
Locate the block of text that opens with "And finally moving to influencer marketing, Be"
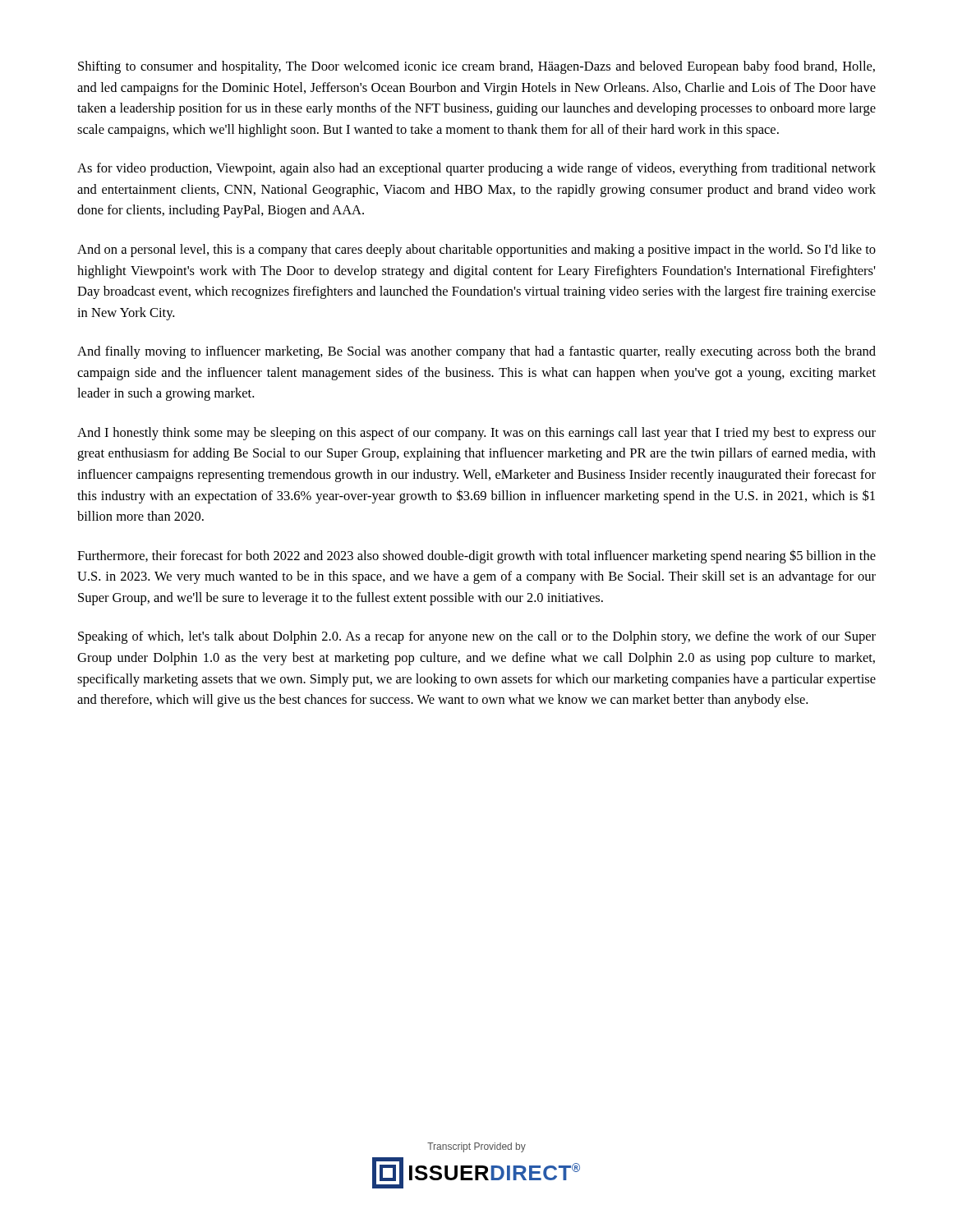pyautogui.click(x=476, y=372)
